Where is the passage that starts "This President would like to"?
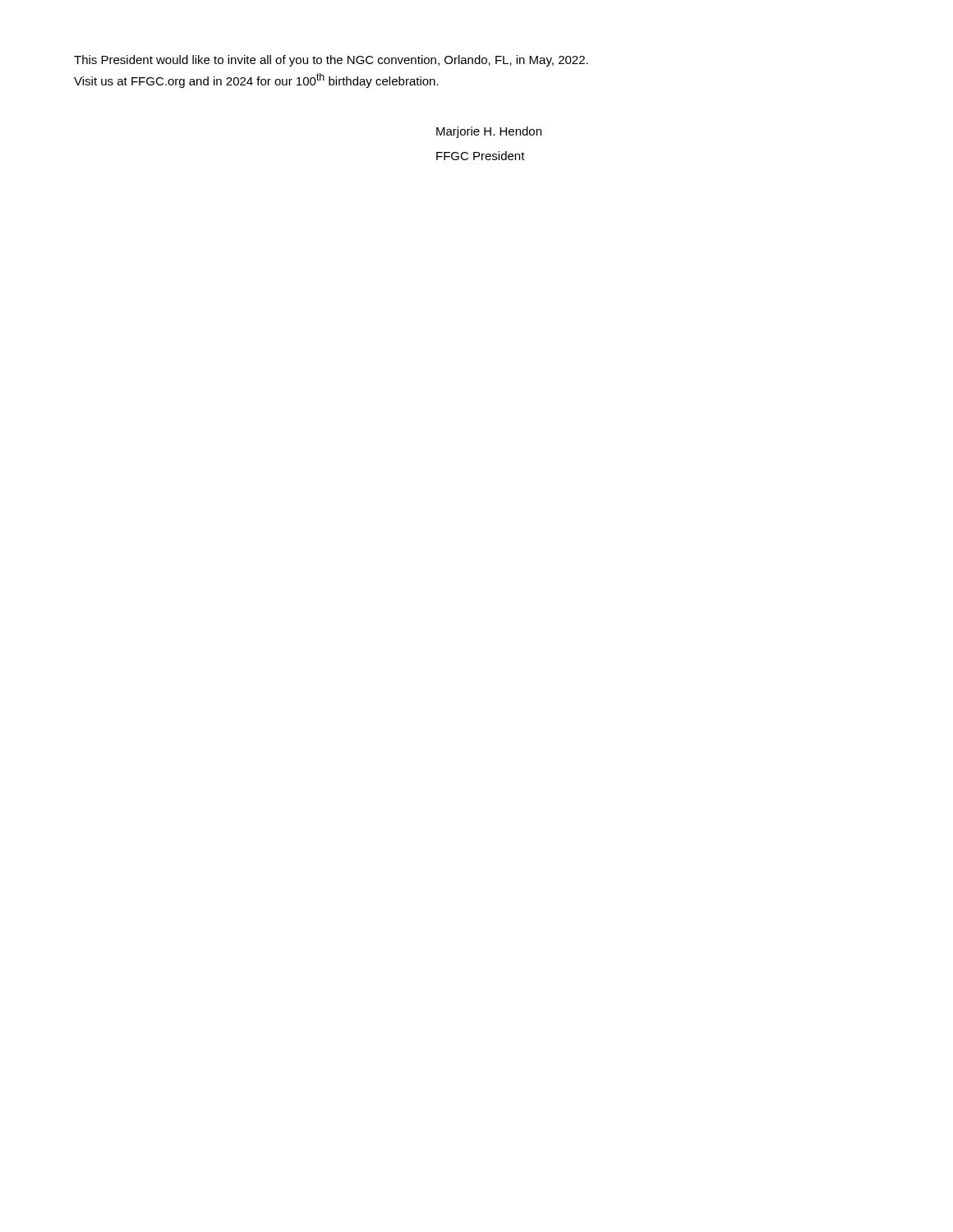The image size is (953, 1232). point(331,70)
